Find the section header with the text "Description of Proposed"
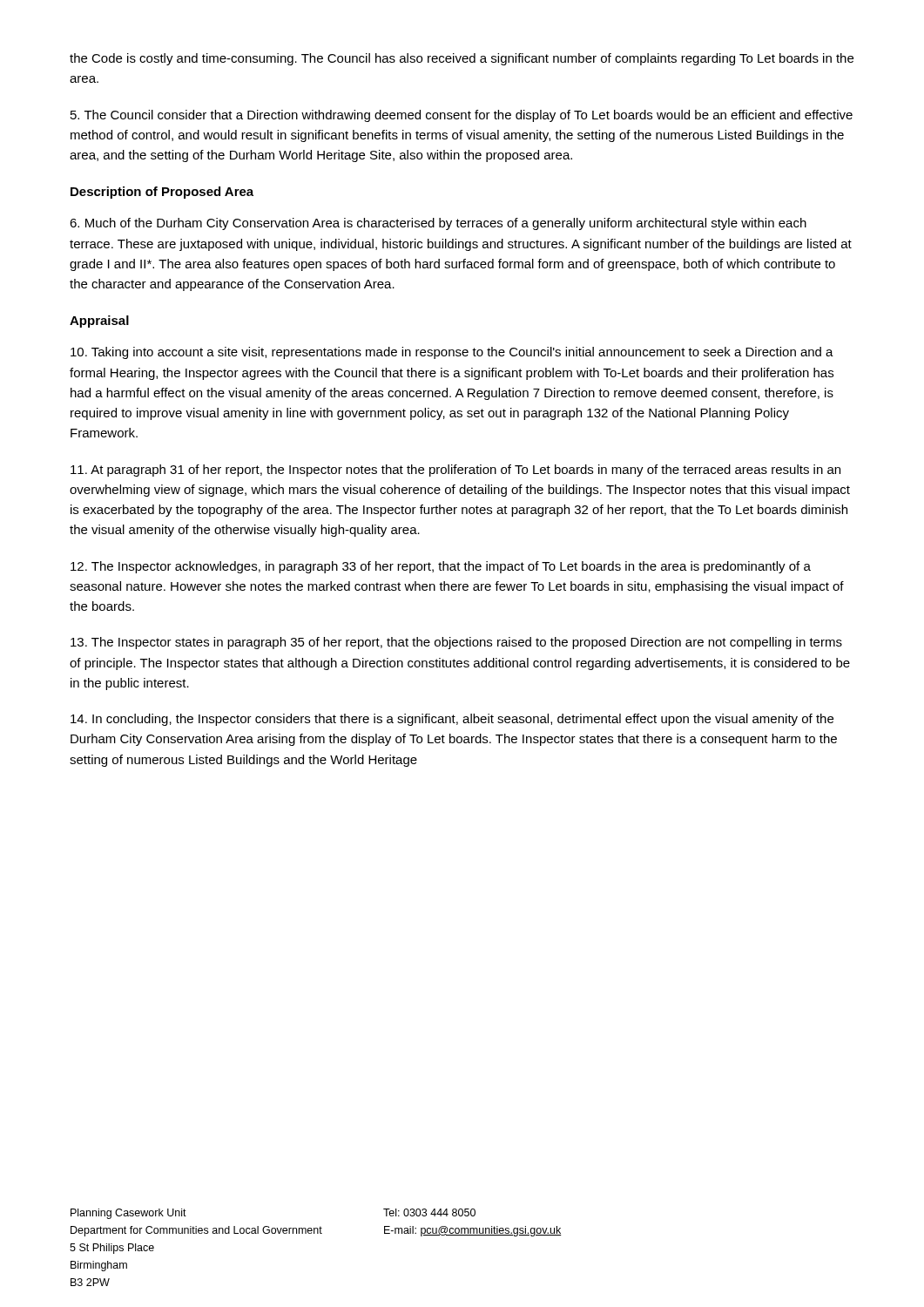The height and width of the screenshot is (1307, 924). click(162, 191)
